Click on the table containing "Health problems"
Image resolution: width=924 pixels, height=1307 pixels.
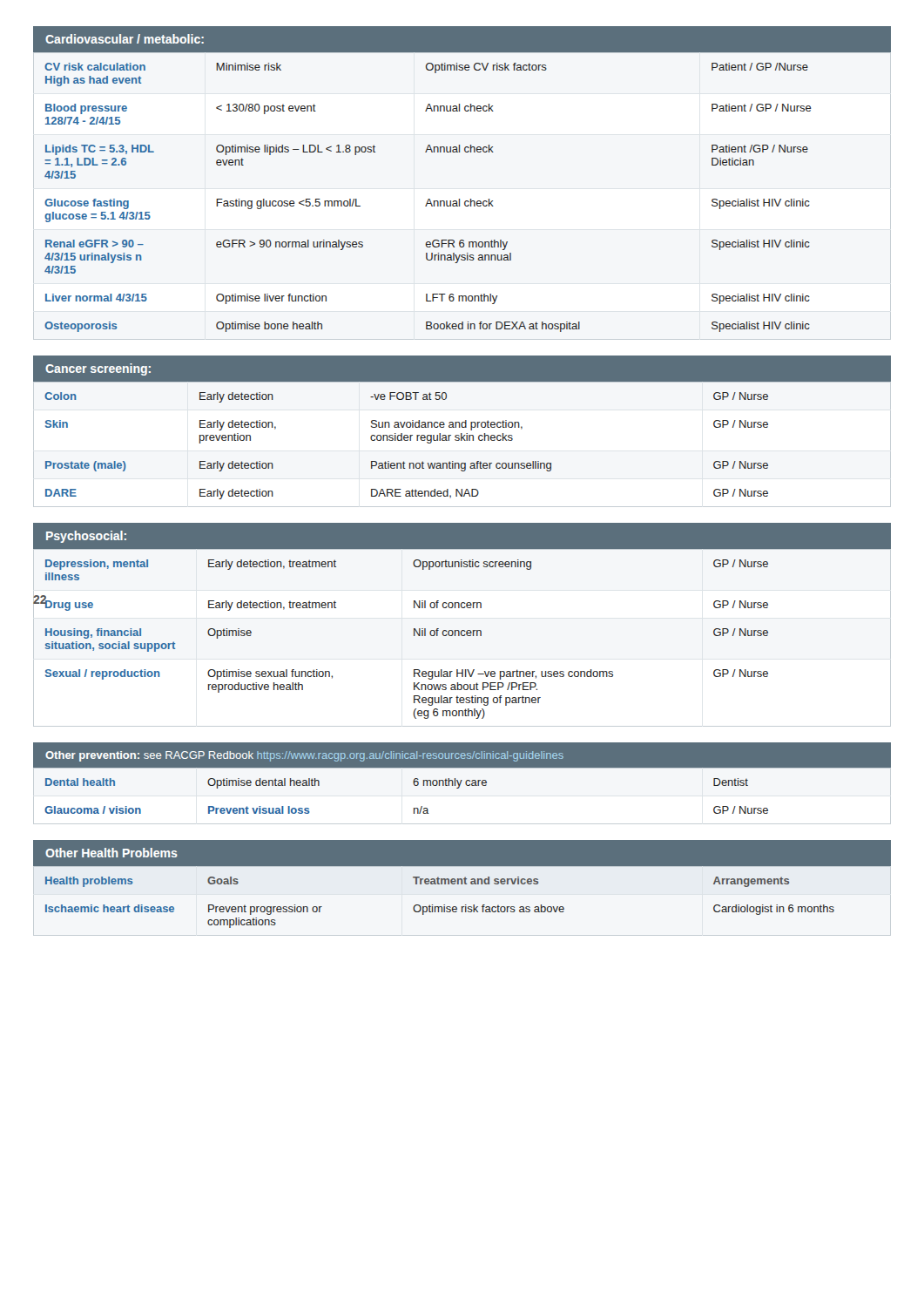tap(462, 901)
